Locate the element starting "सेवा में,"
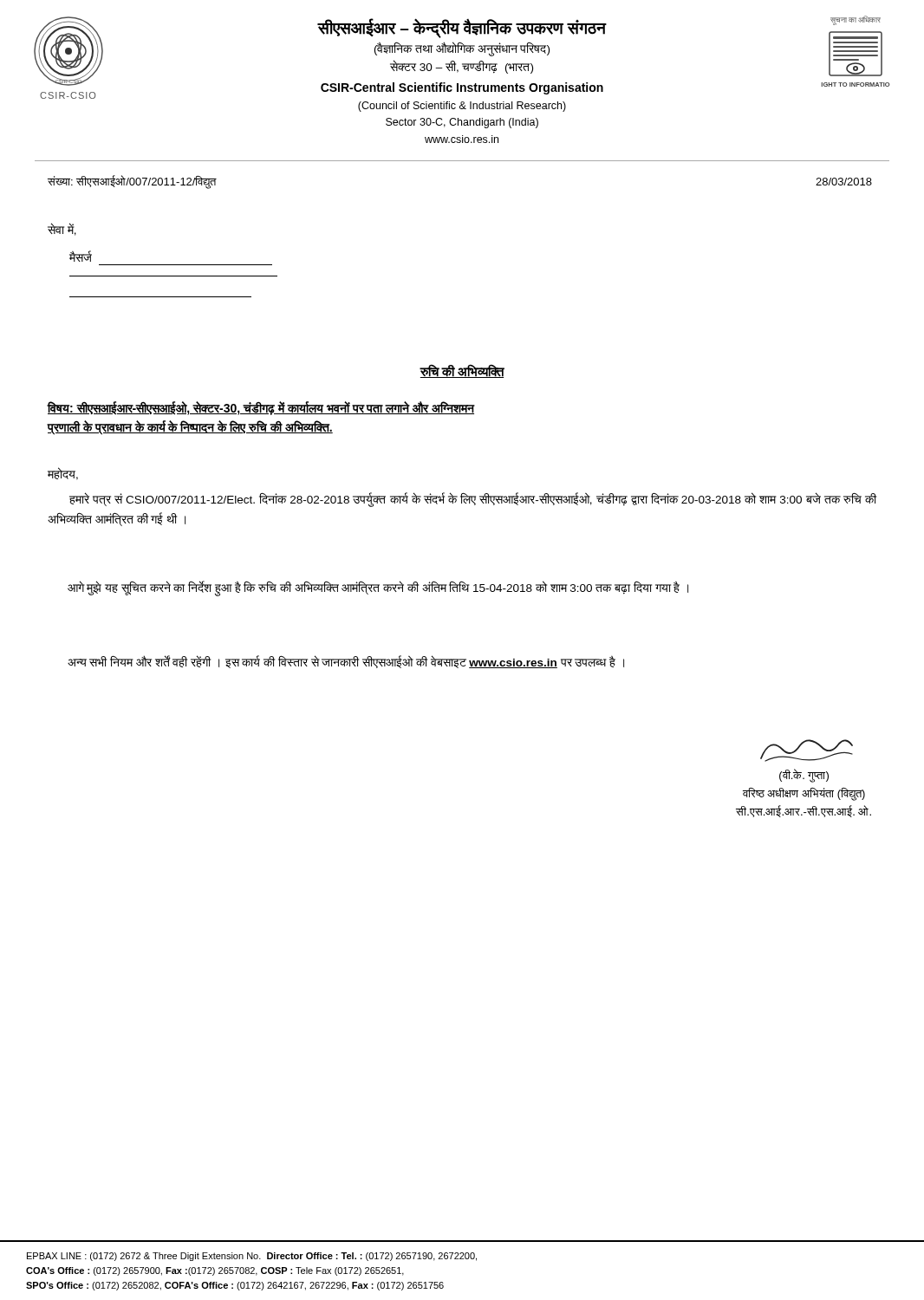Viewport: 924px width, 1300px height. 62,230
